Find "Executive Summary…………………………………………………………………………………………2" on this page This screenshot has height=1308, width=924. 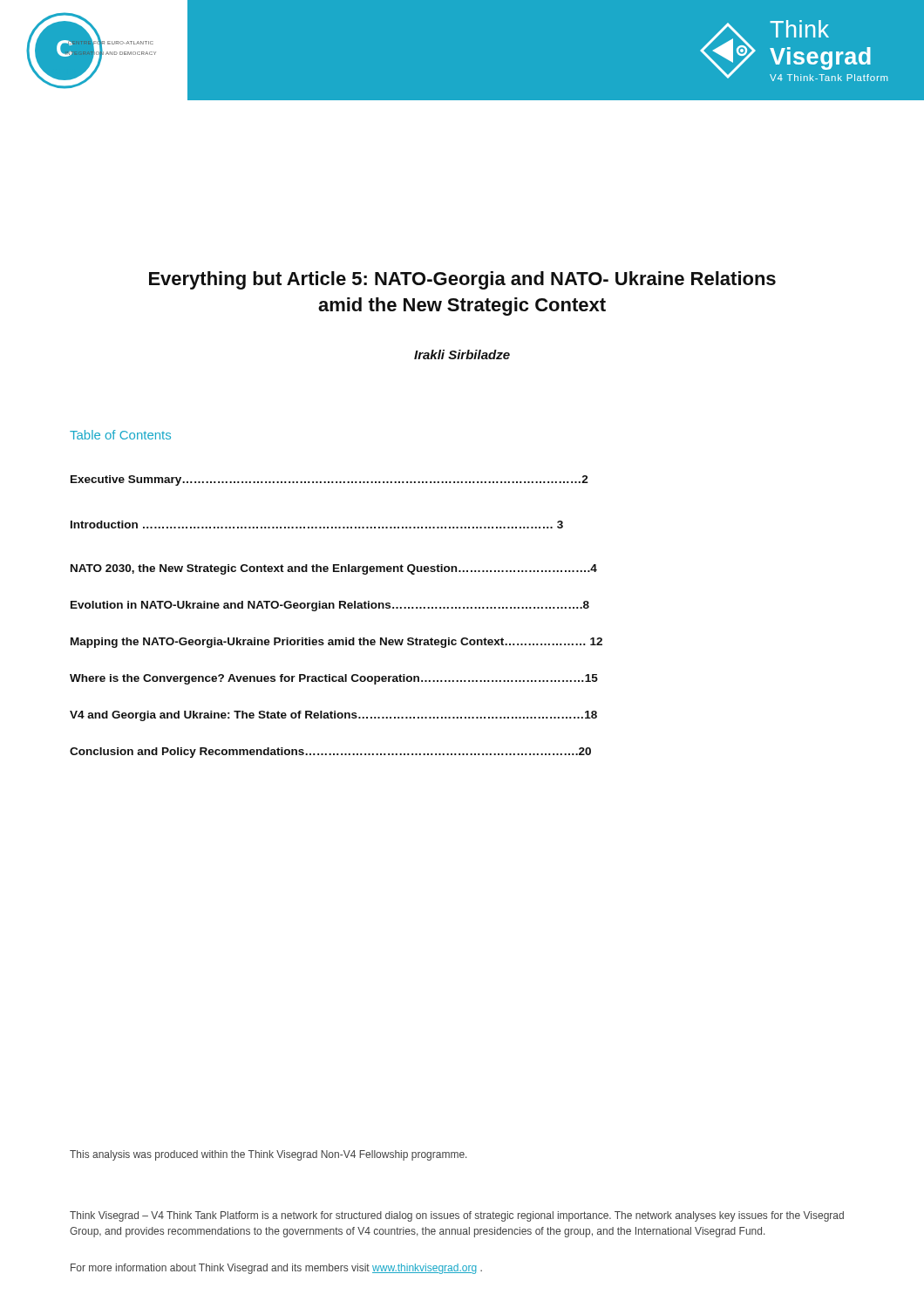click(x=462, y=479)
